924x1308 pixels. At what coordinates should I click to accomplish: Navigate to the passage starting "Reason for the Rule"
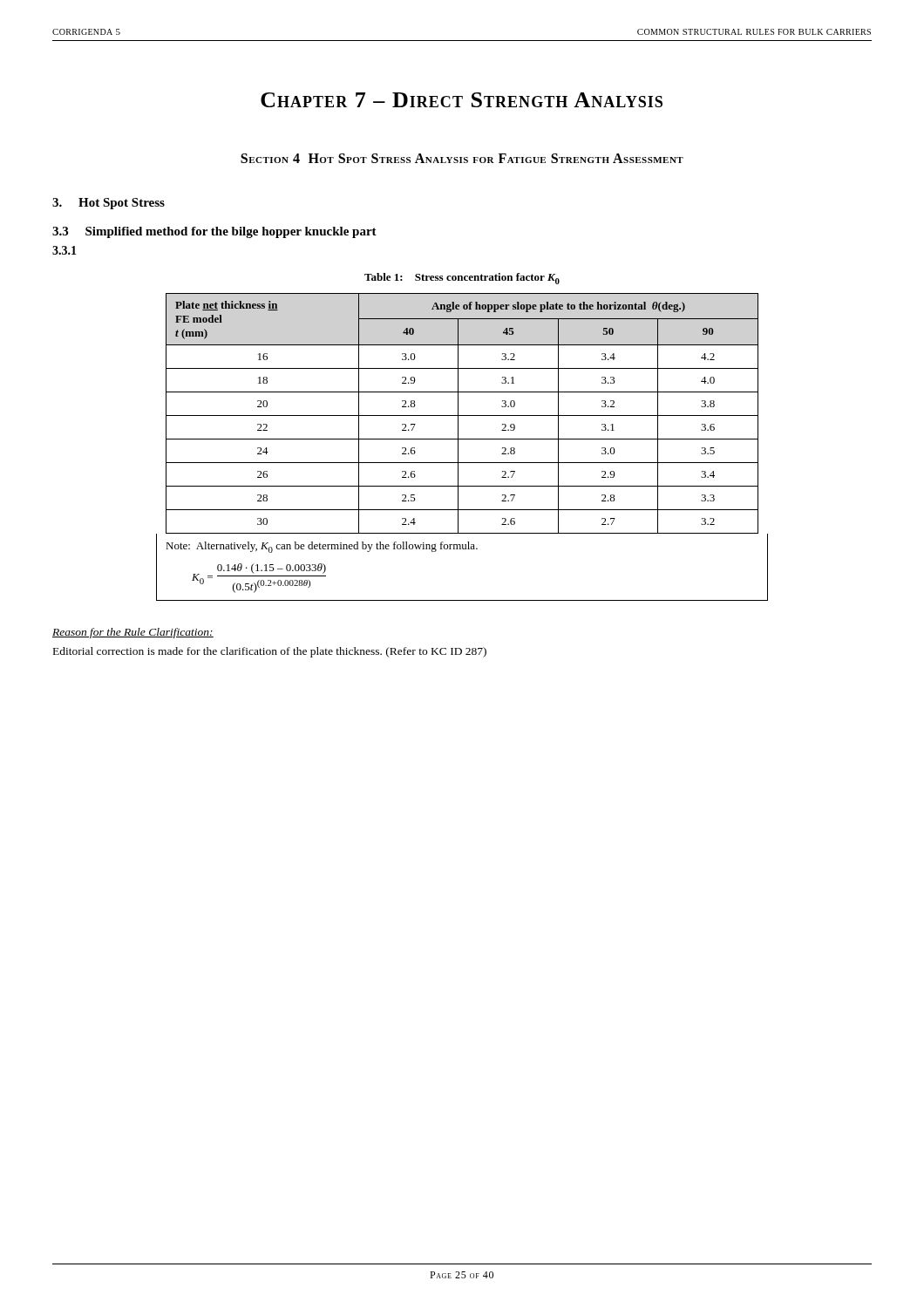pos(133,631)
